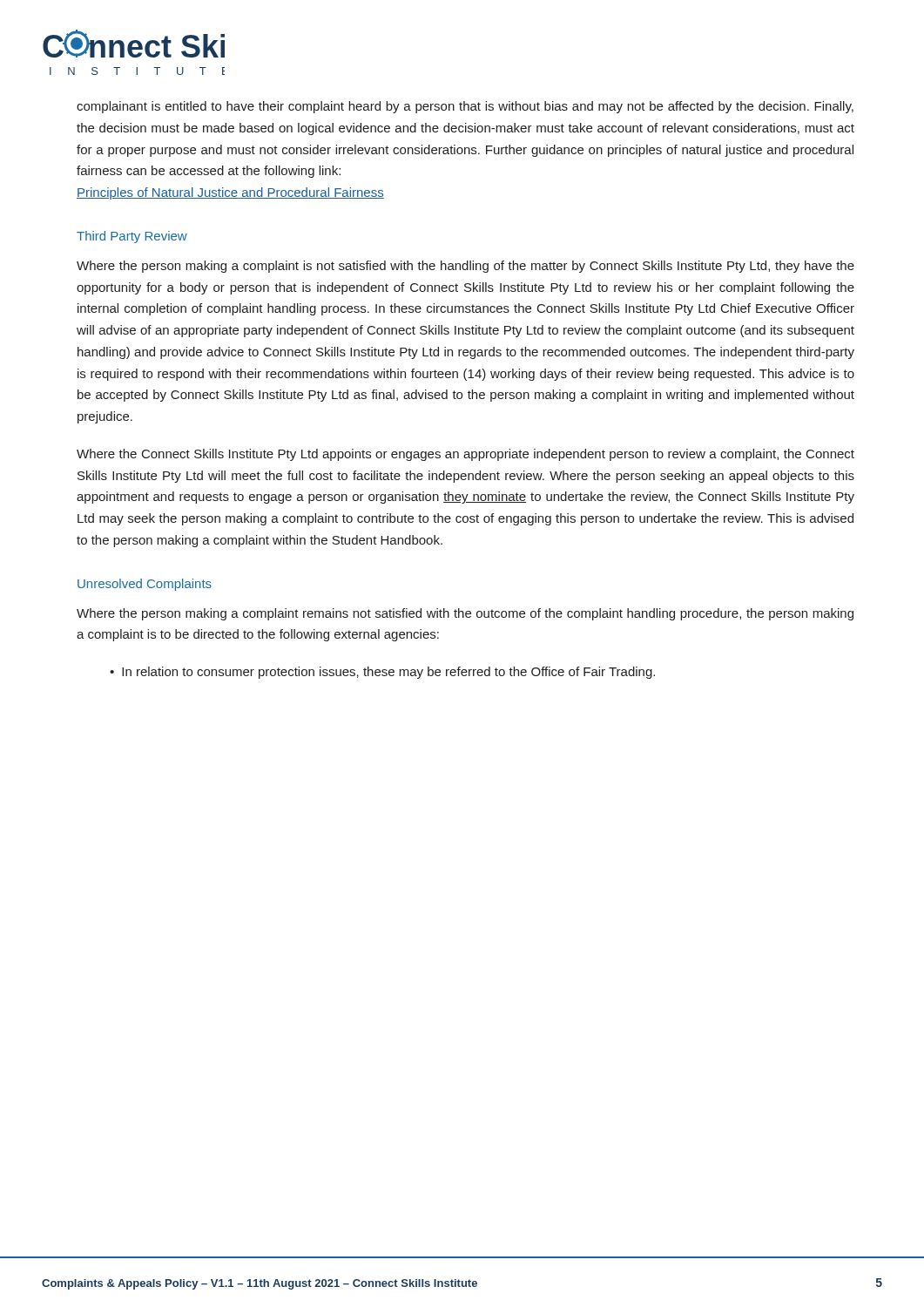924x1307 pixels.
Task: Click where it says "Unresolved Complaints"
Action: pos(144,583)
